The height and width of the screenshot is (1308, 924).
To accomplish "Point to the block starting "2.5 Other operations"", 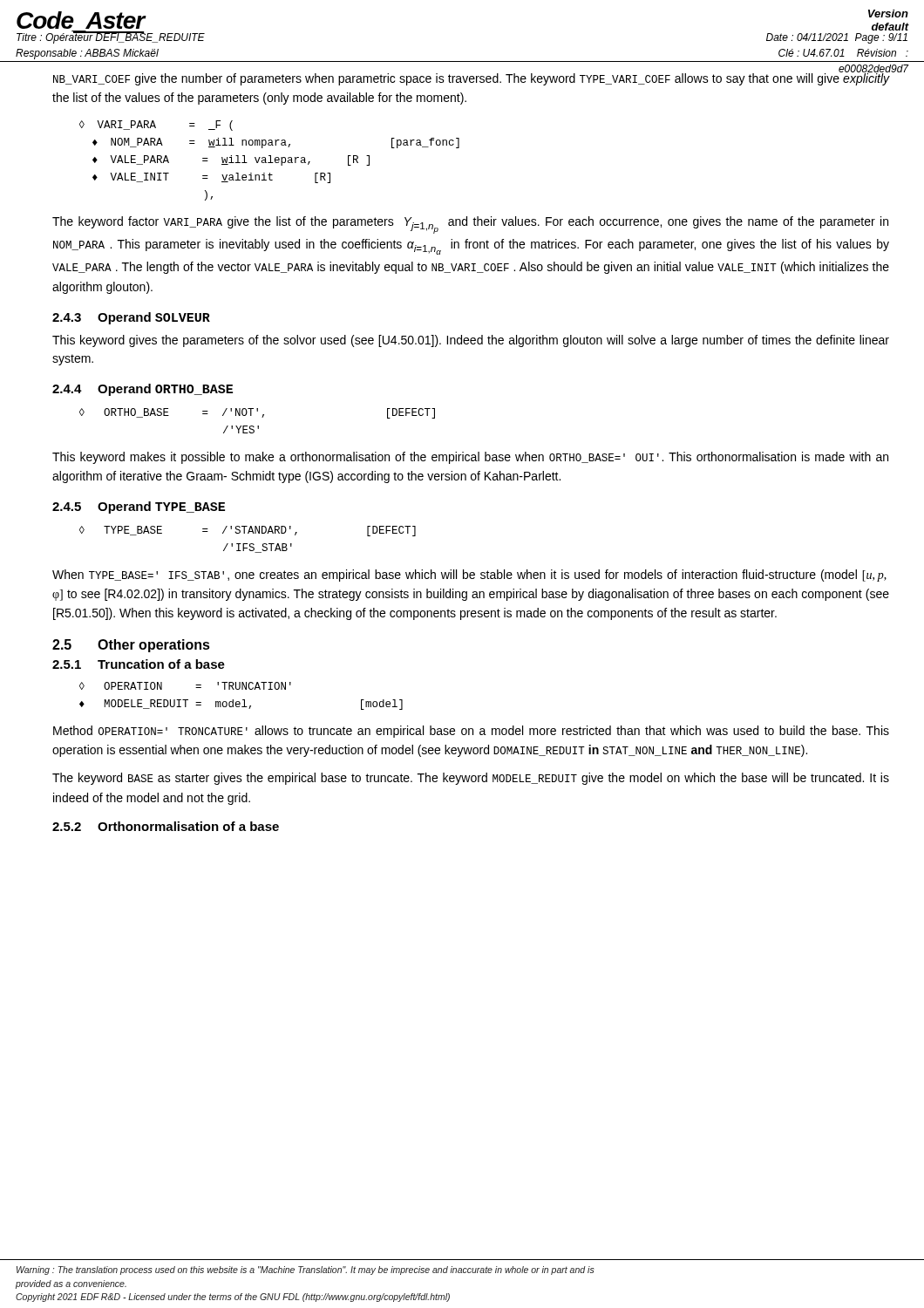I will click(131, 645).
